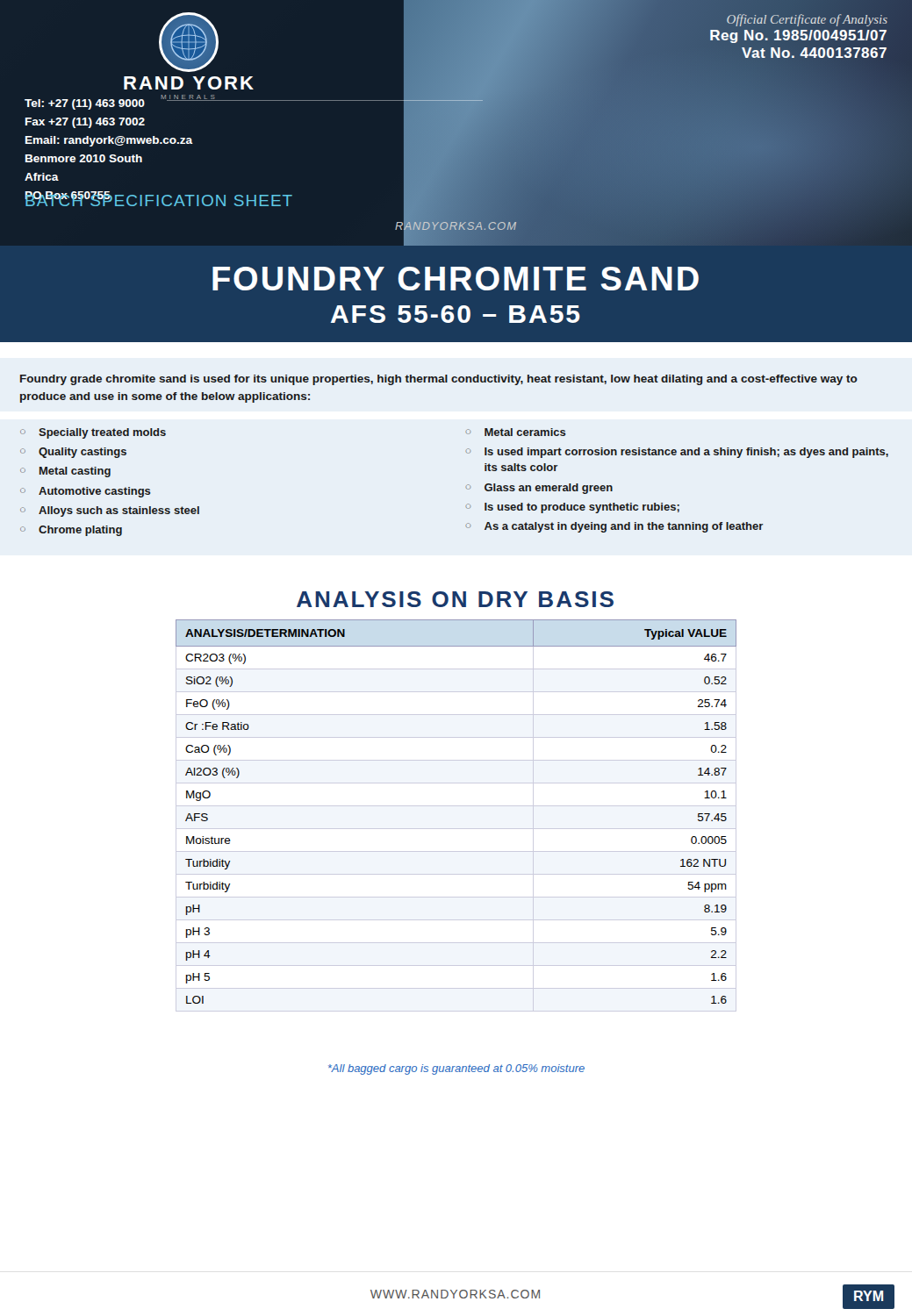Screen dimensions: 1316x912
Task: Point to the block starting "All bagged cargo is guaranteed at 0.05% moisture"
Action: click(456, 1068)
